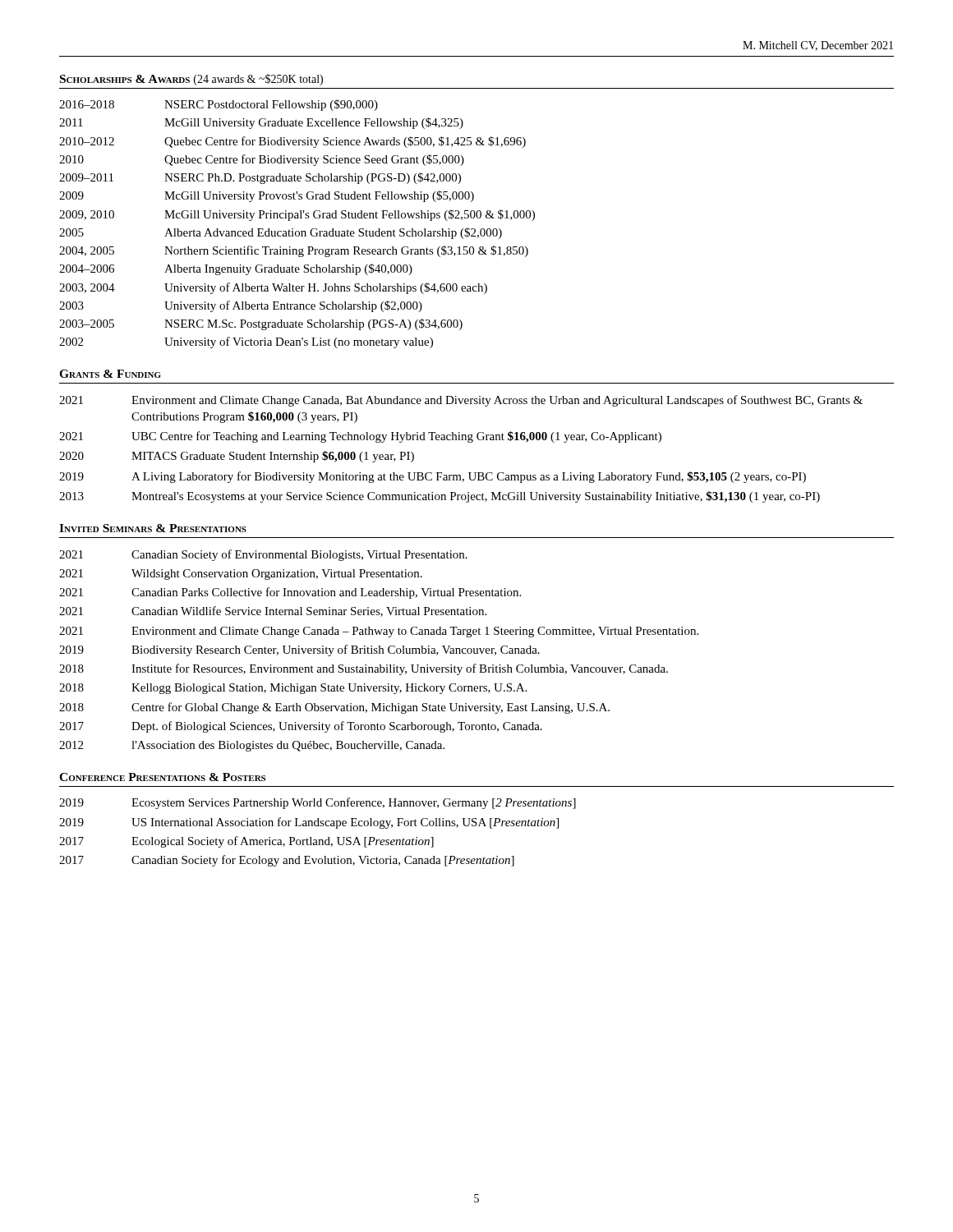Screen dimensions: 1232x953
Task: Click on the text block starting "2020 MITACS Graduate"
Action: click(x=237, y=457)
